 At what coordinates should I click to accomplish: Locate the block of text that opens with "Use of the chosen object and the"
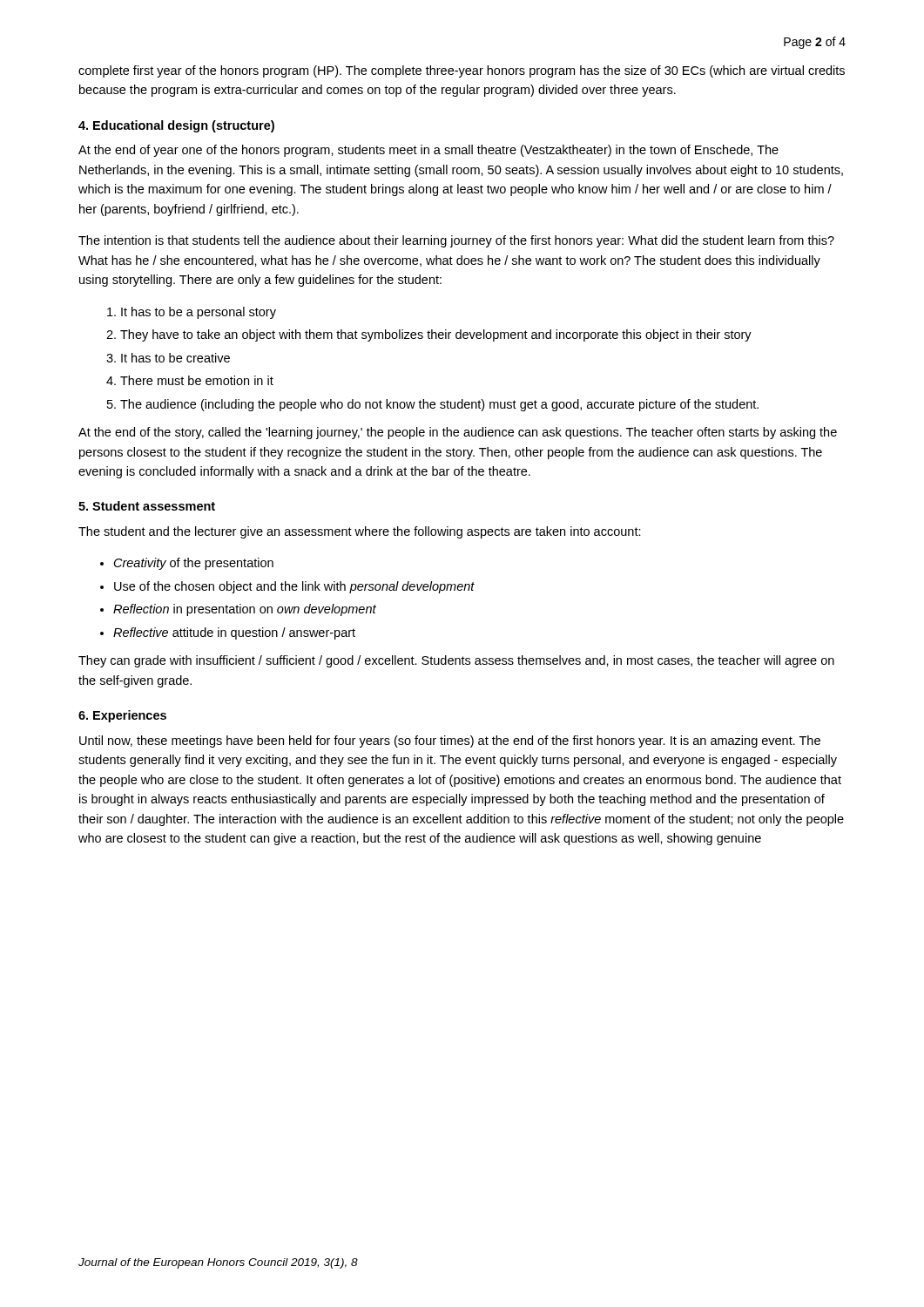point(479,586)
